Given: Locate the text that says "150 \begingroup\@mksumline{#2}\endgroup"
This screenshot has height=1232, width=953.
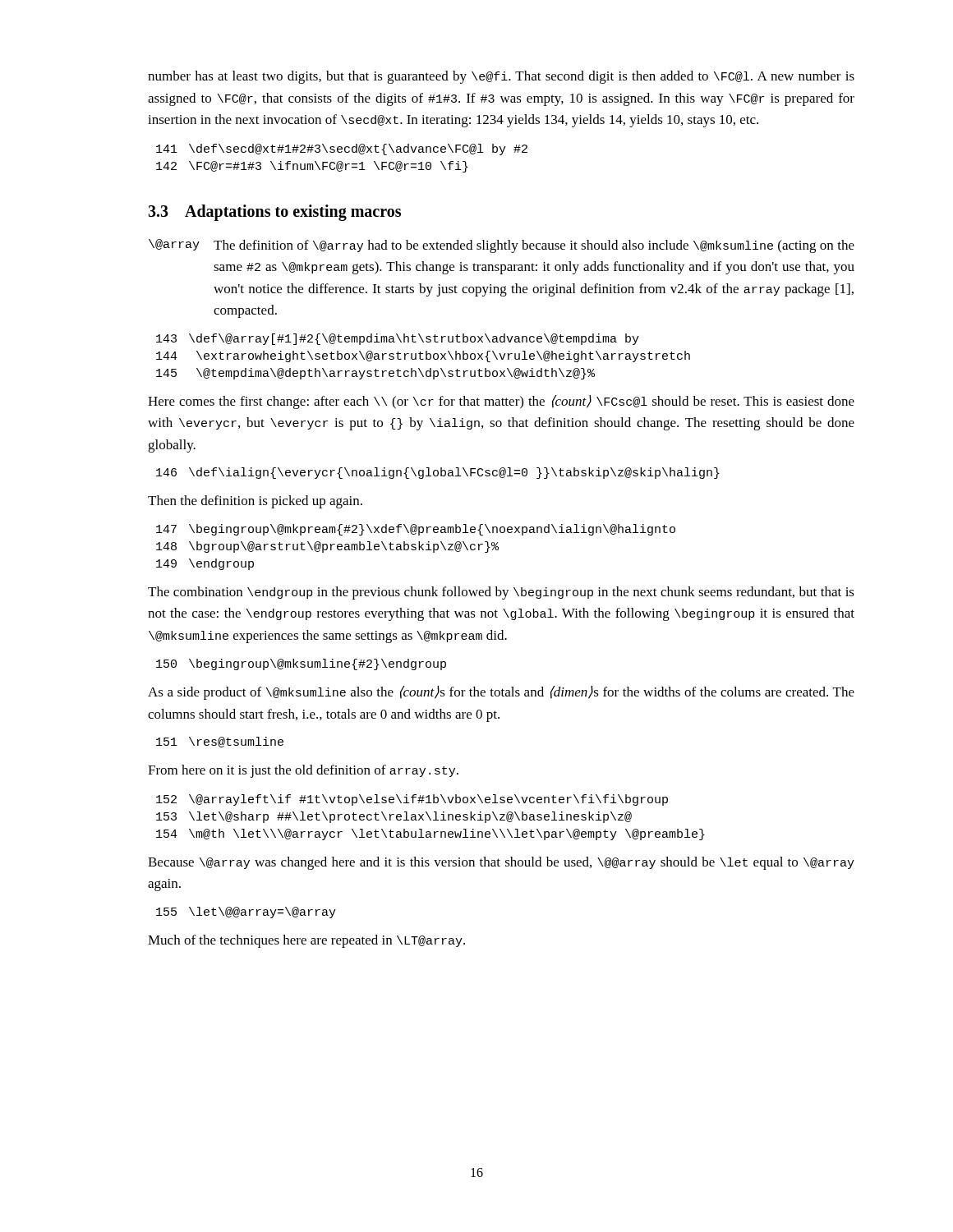Looking at the screenshot, I should pyautogui.click(x=297, y=665).
